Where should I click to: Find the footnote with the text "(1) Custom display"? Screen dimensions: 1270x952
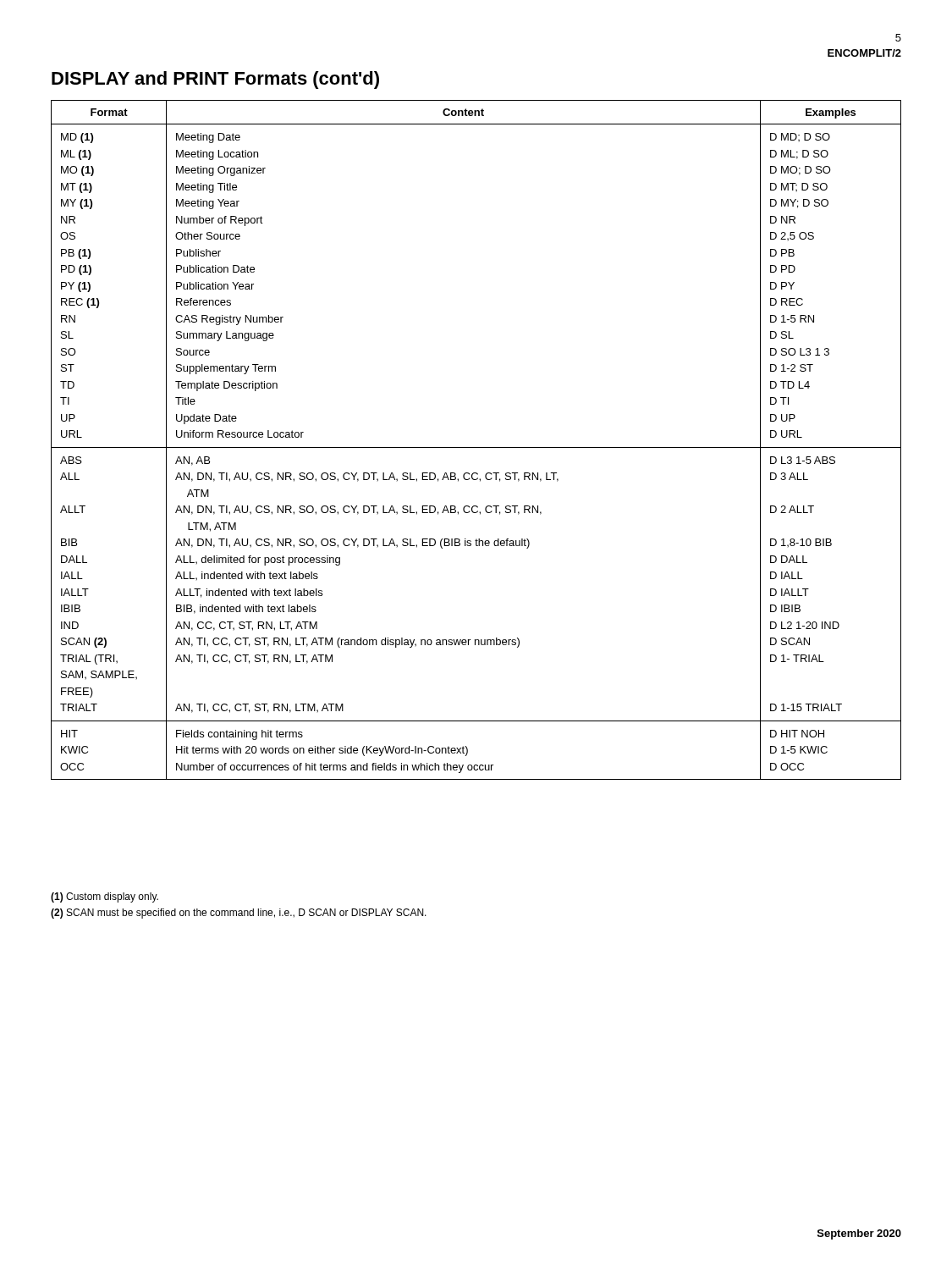239,905
